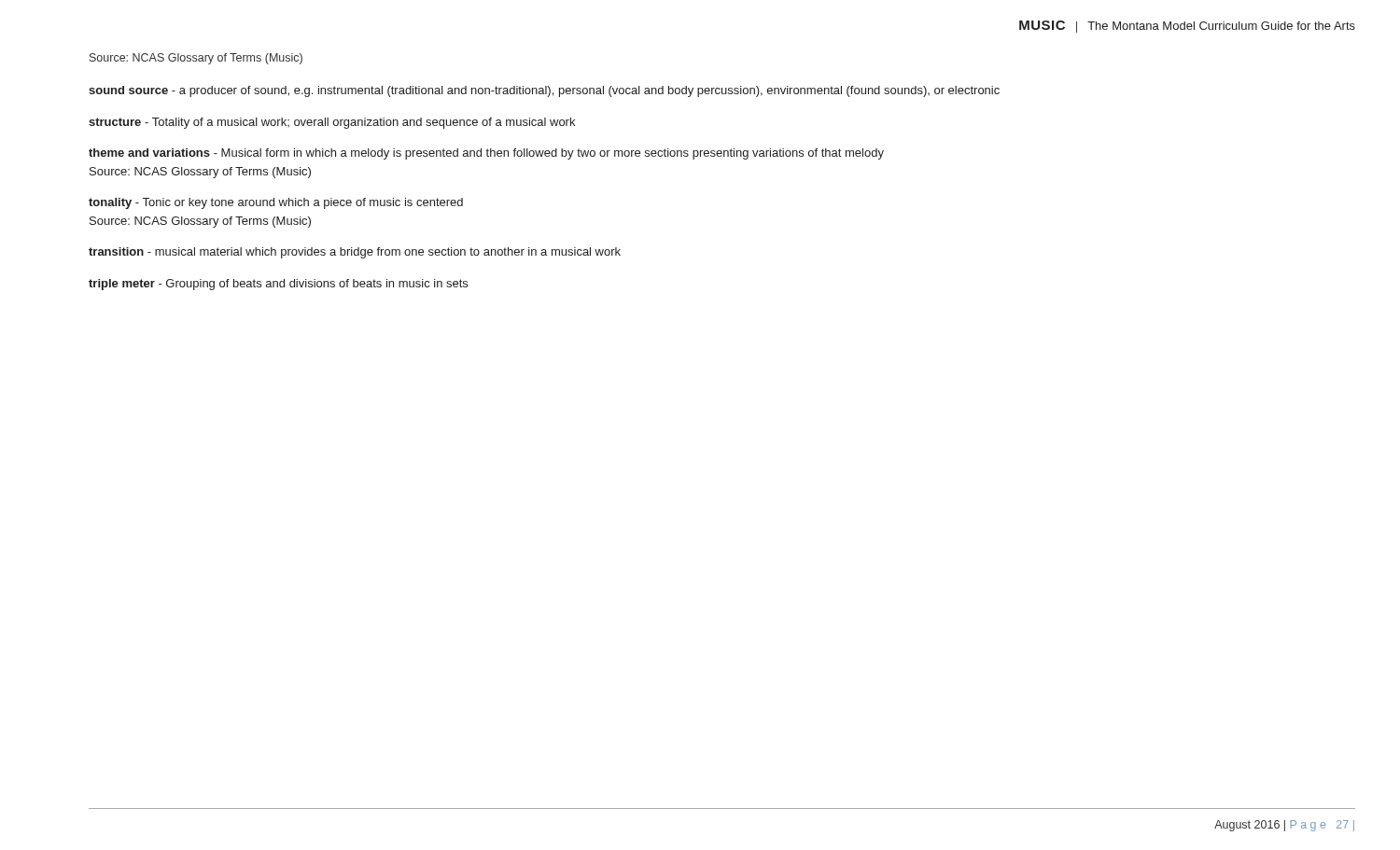Point to the text starting "sound source - a producer of sound, e.g."
Screen dimensions: 850x1400
pos(544,90)
